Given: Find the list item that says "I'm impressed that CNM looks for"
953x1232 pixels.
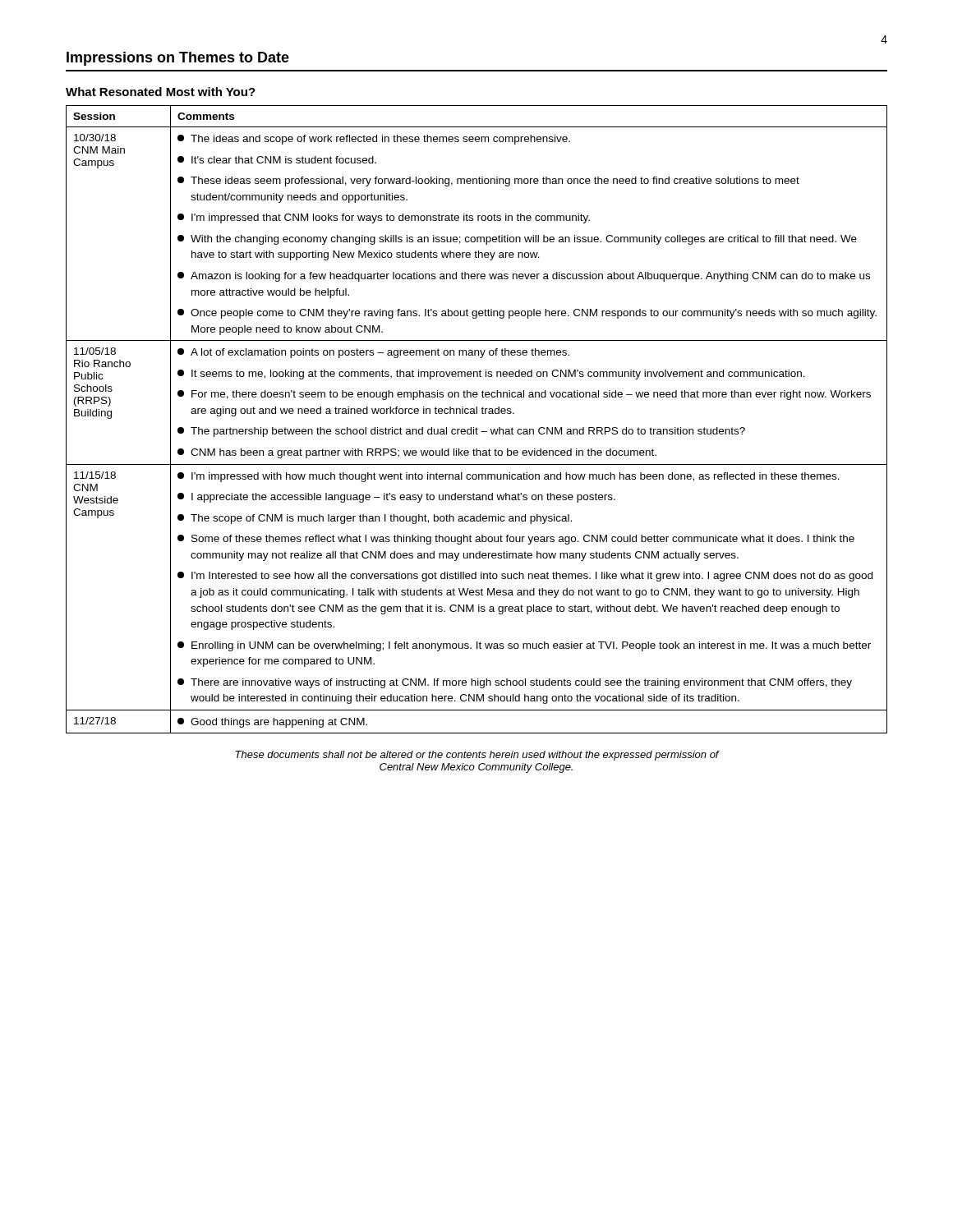Looking at the screenshot, I should coord(529,218).
